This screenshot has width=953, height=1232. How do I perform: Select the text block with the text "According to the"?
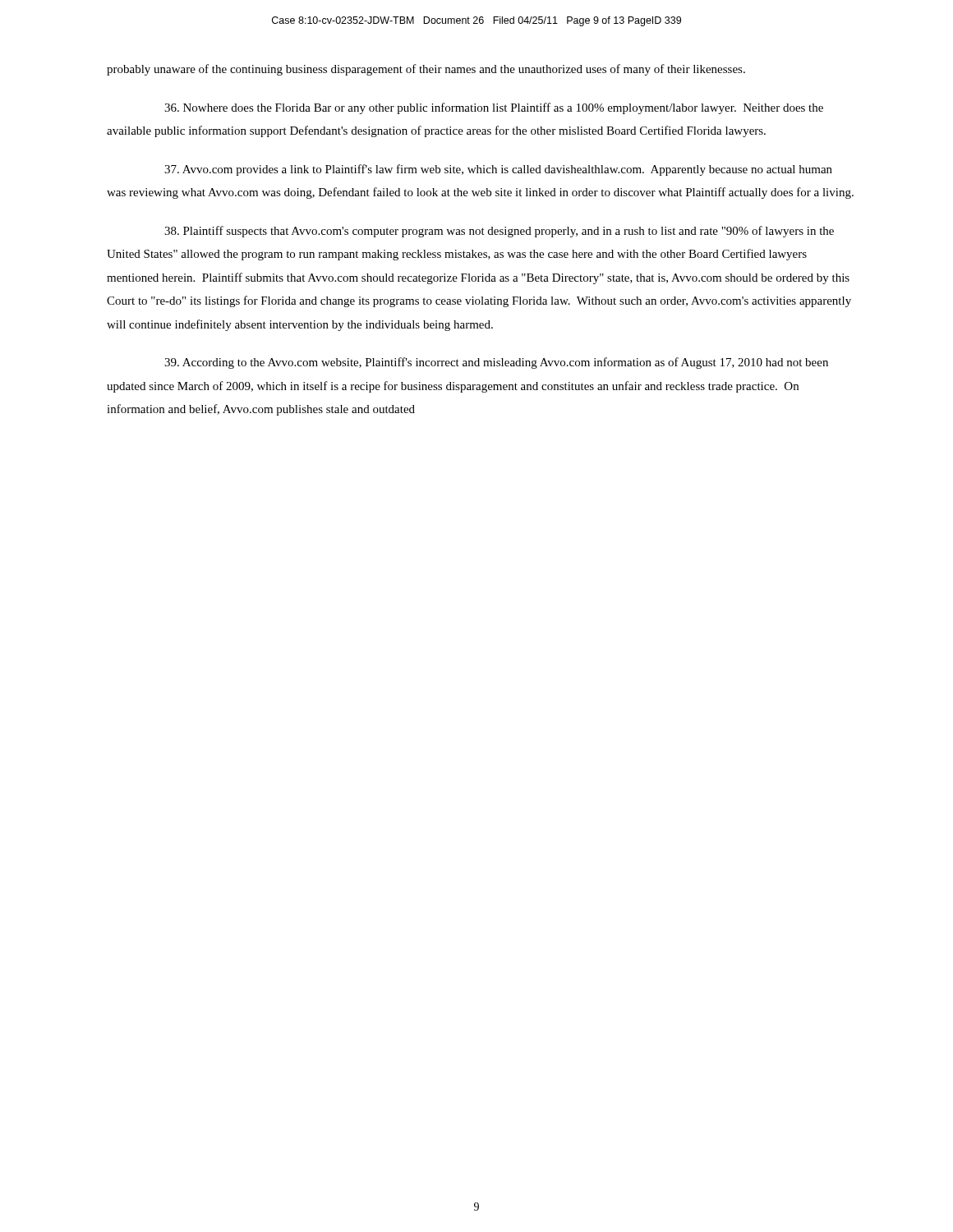pyautogui.click(x=468, y=386)
